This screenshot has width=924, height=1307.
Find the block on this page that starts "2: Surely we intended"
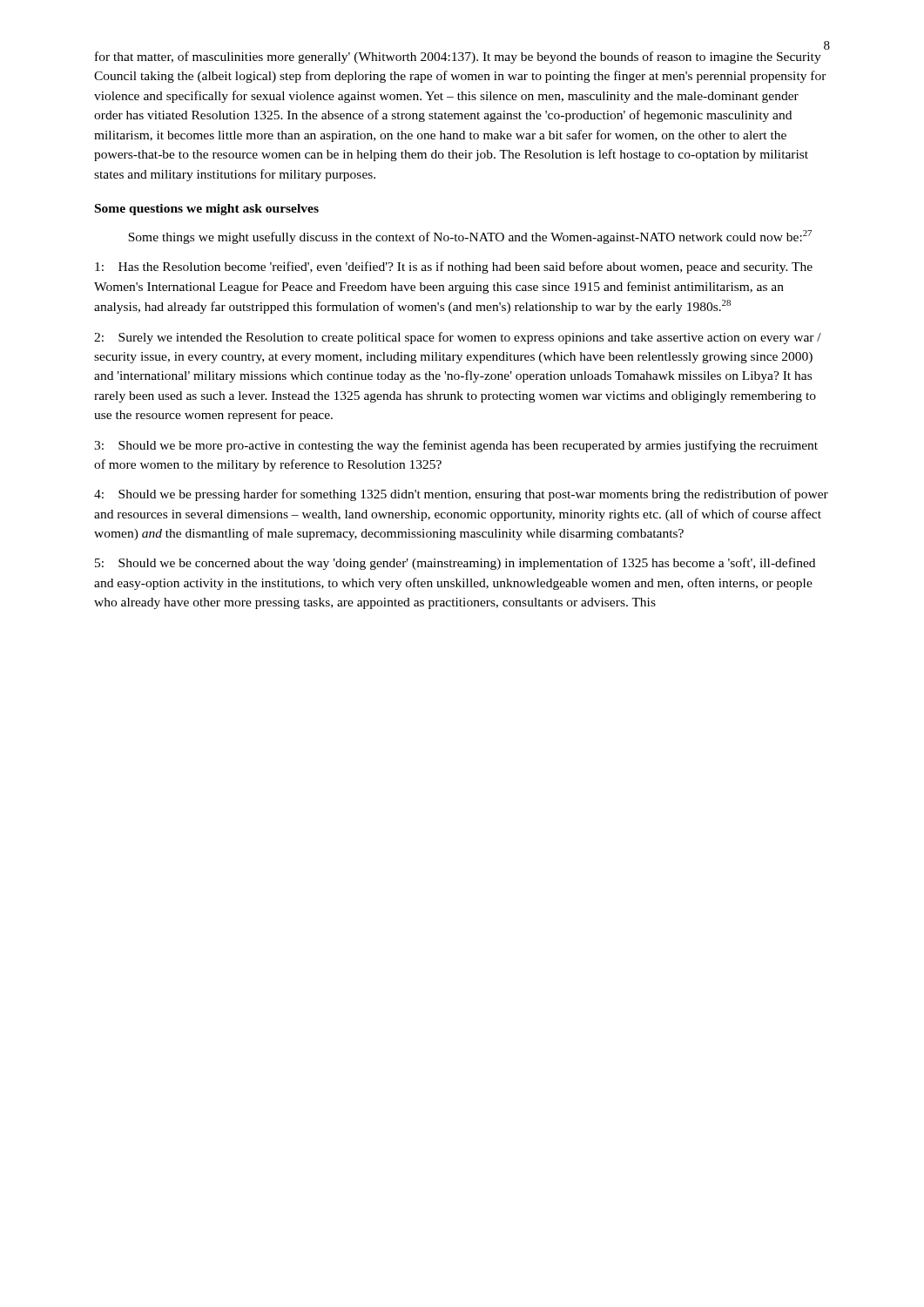[x=462, y=376]
